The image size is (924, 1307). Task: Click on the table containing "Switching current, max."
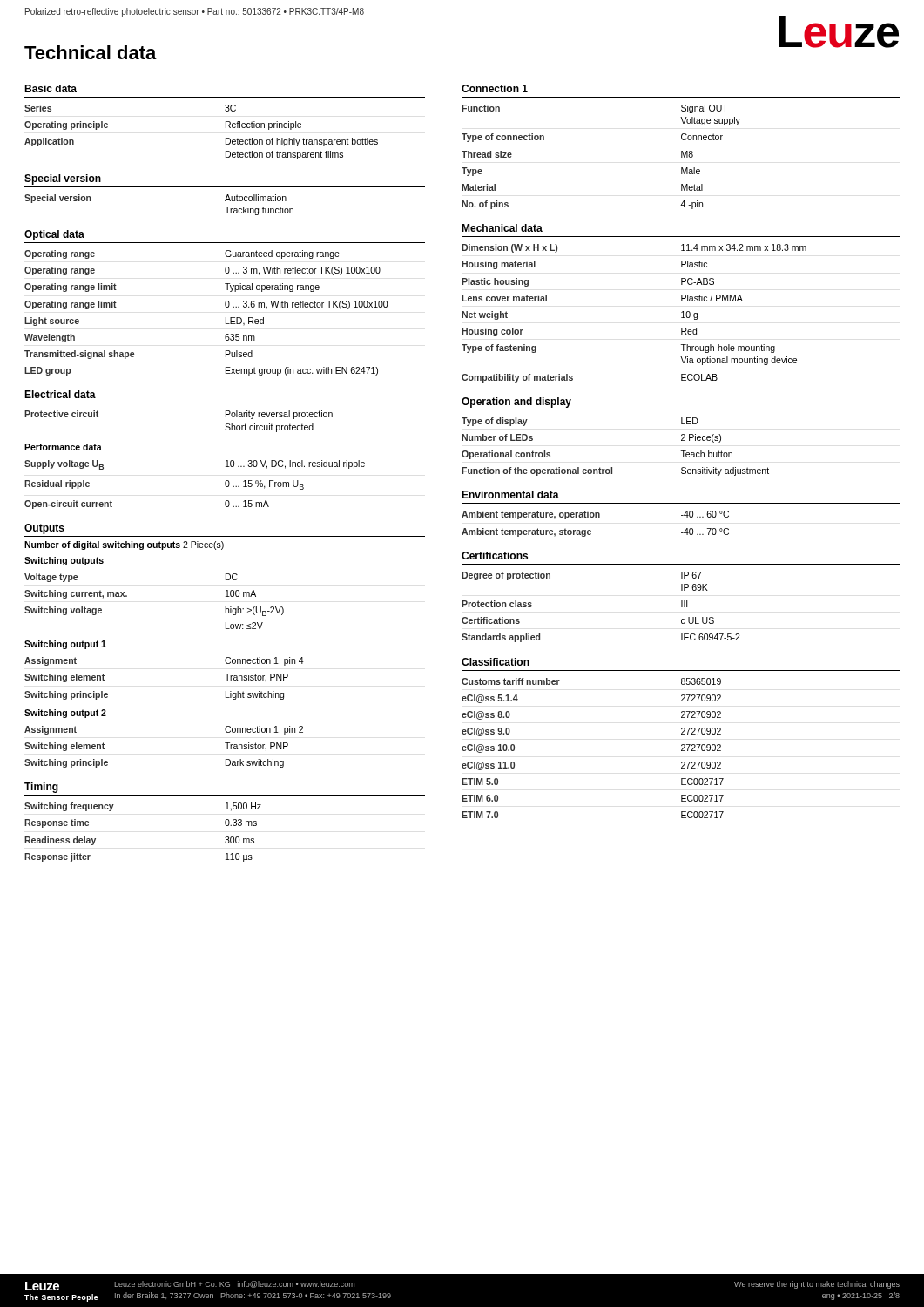pyautogui.click(x=225, y=601)
